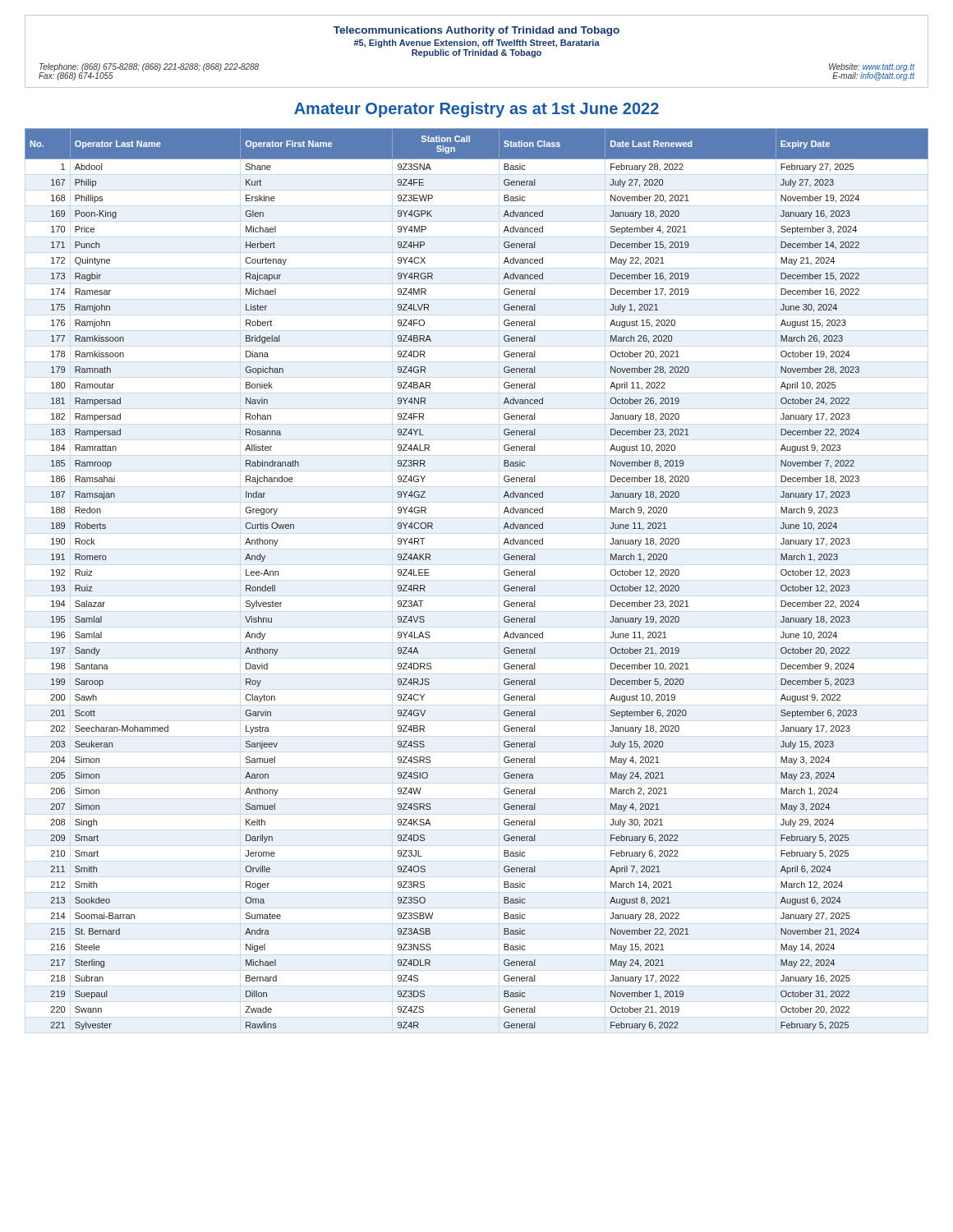Locate the table

click(x=476, y=581)
